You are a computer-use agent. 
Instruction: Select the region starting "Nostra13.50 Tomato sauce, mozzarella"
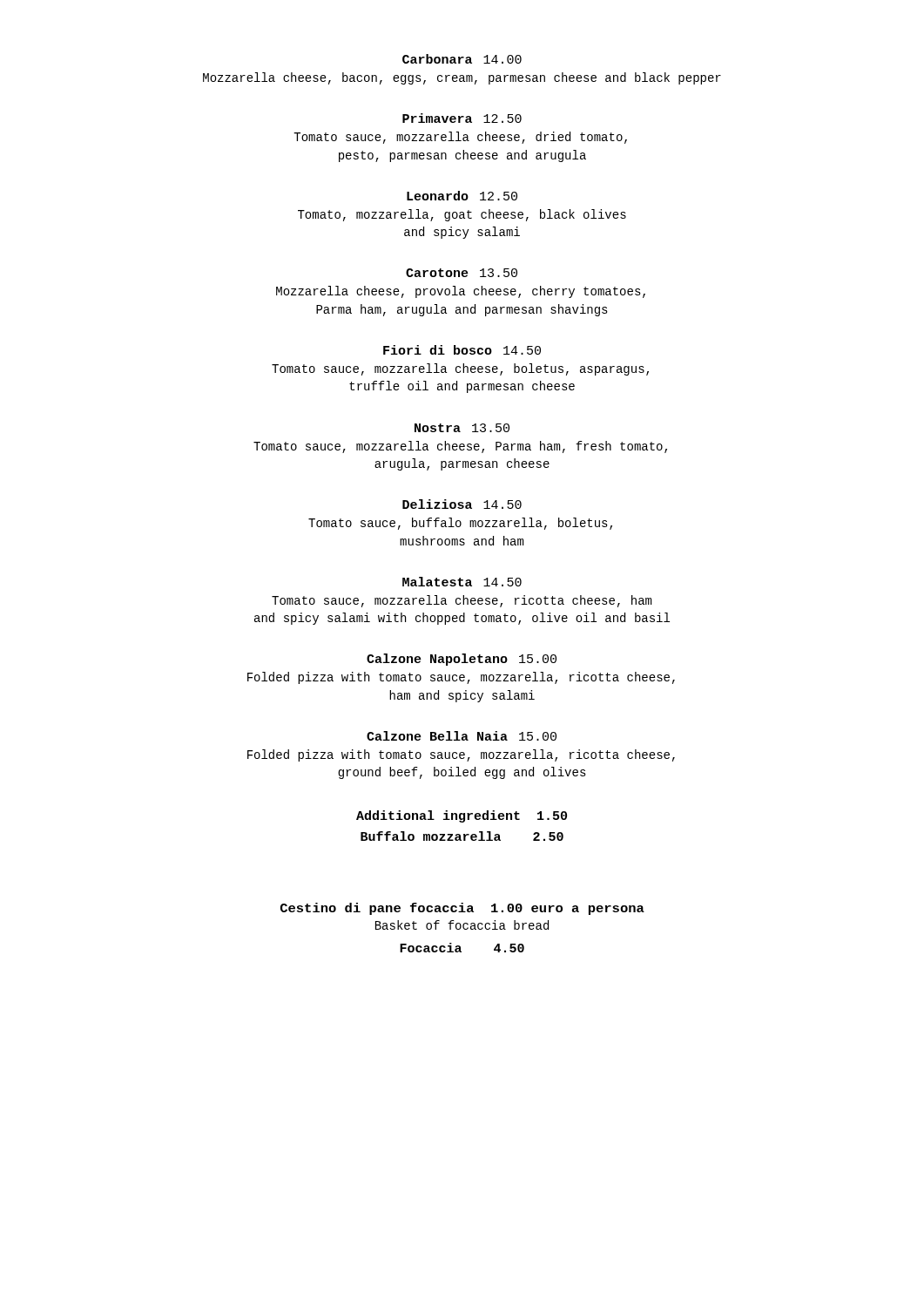tap(462, 447)
